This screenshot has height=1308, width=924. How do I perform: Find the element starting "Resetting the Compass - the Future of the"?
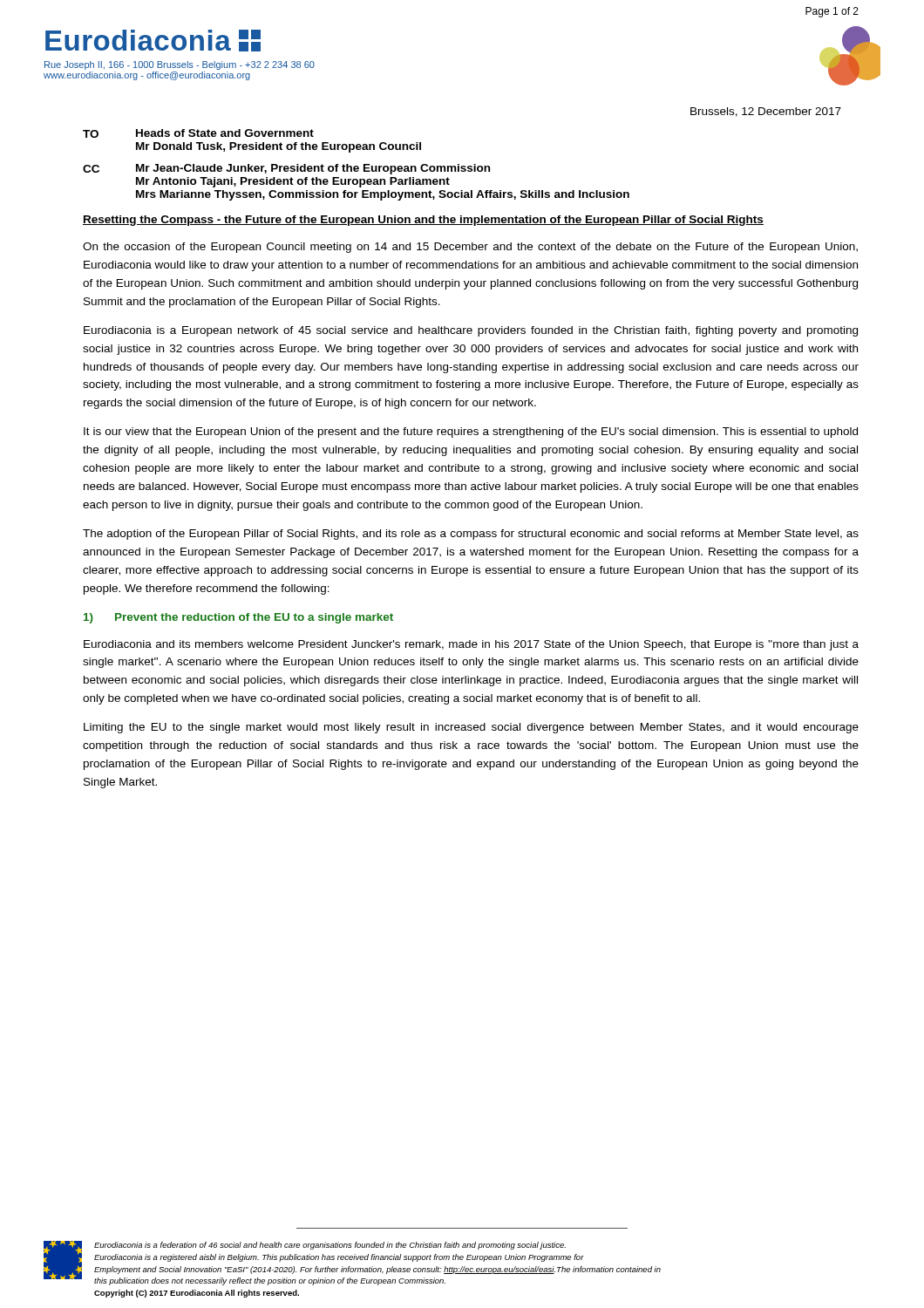click(471, 219)
